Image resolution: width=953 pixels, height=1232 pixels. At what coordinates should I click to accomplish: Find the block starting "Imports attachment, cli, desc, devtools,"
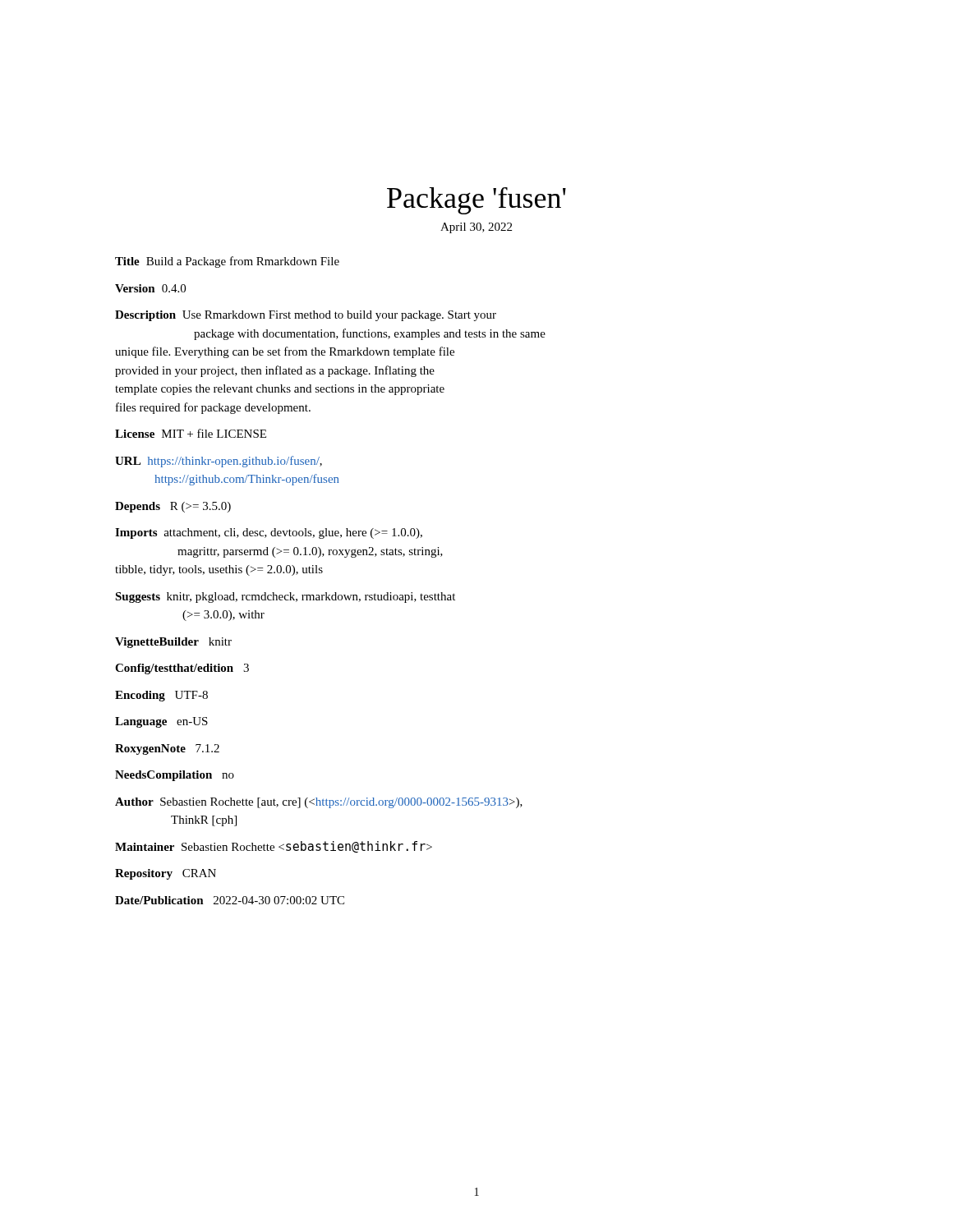[x=279, y=551]
